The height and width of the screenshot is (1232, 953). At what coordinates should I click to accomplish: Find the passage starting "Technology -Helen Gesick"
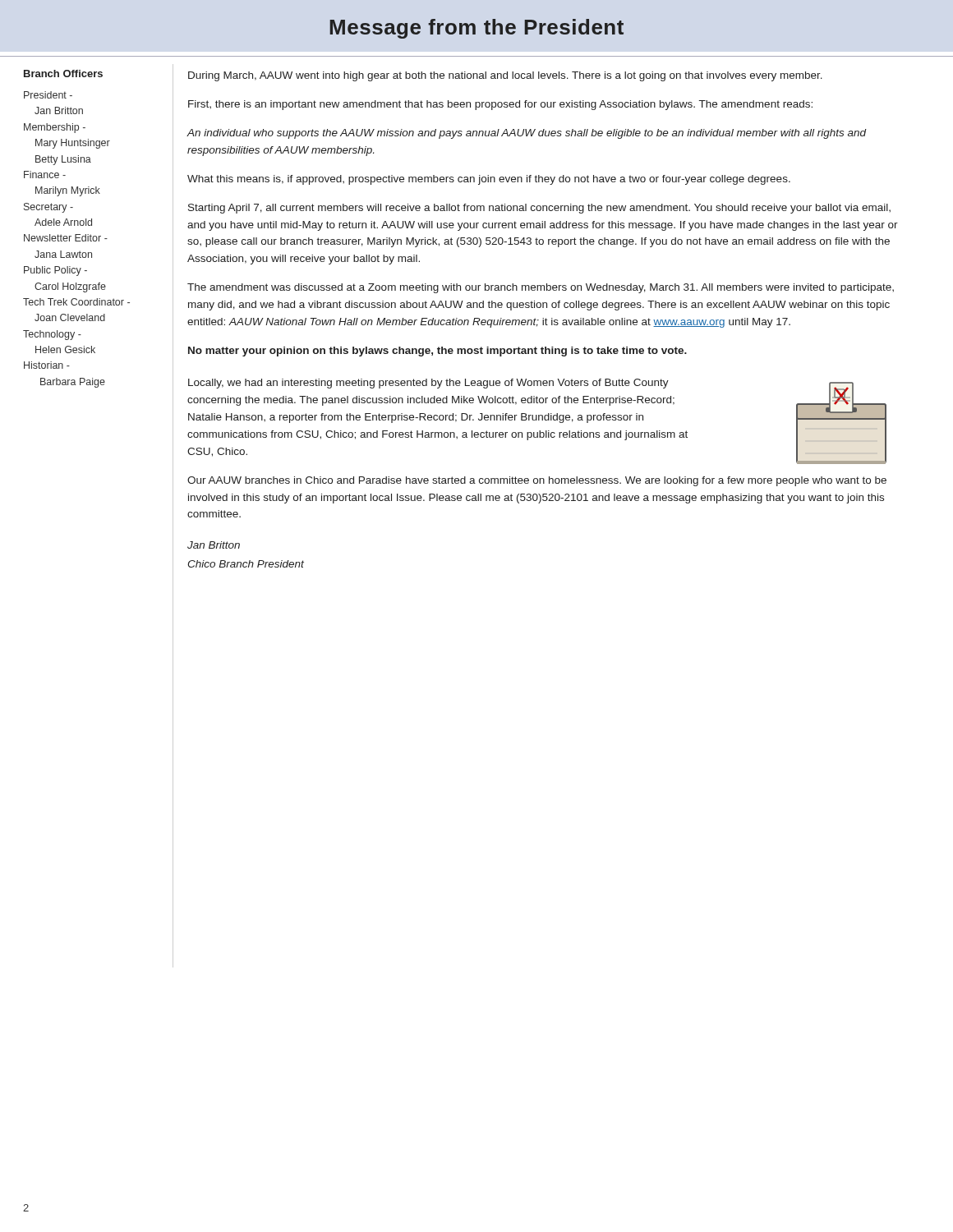[x=59, y=343]
